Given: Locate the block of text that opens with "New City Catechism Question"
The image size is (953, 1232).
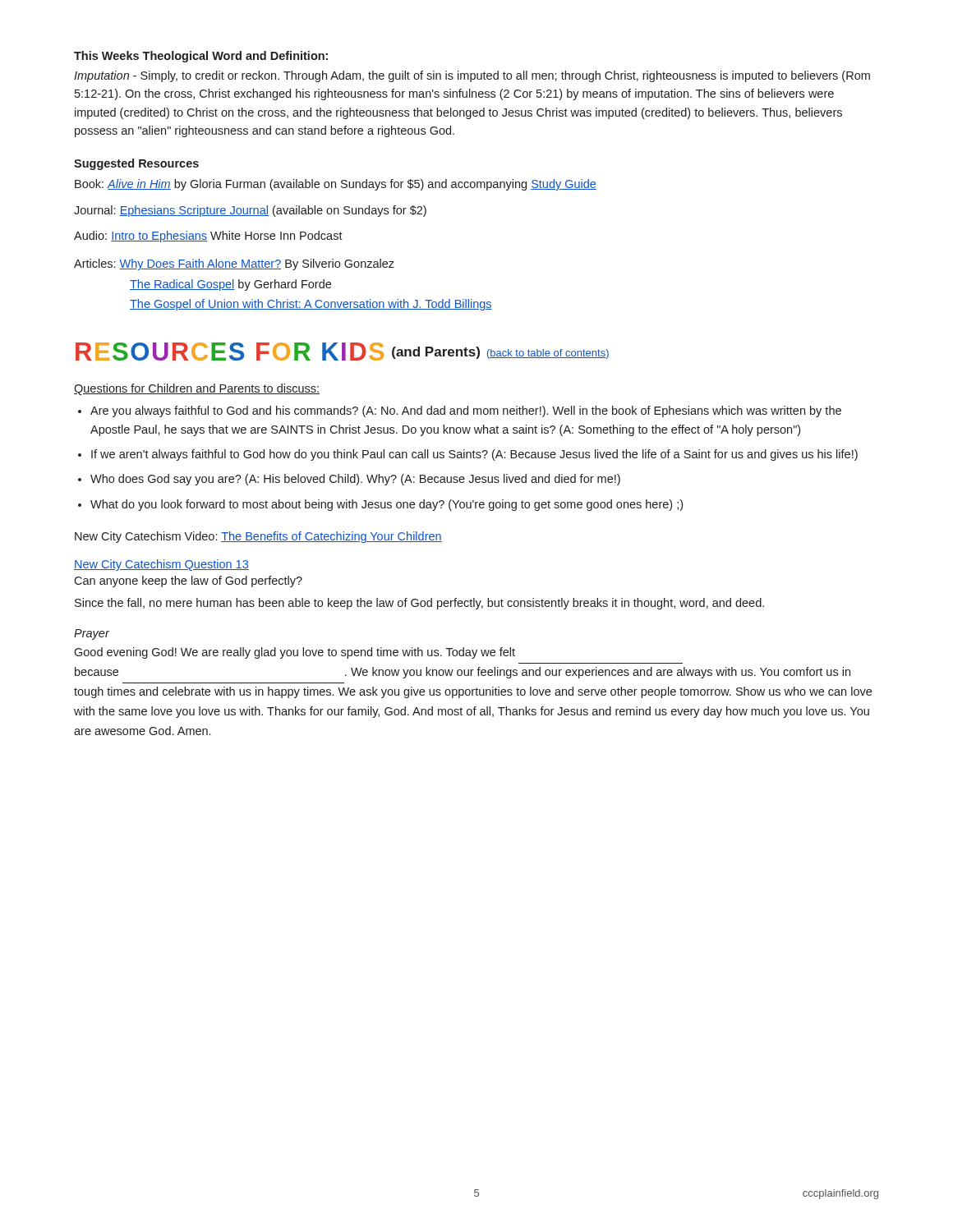Looking at the screenshot, I should [x=161, y=564].
